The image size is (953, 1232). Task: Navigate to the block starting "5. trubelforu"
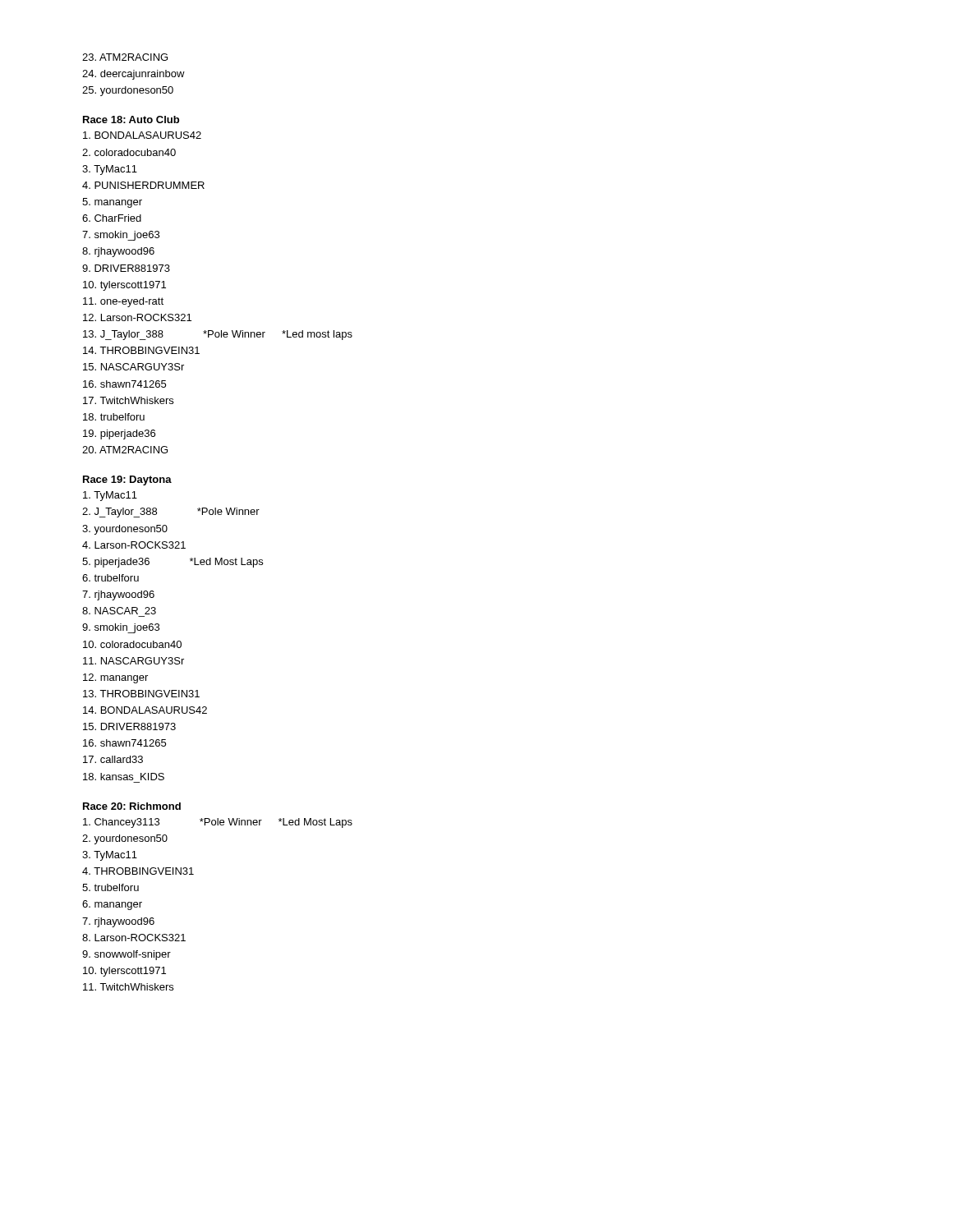tap(111, 888)
